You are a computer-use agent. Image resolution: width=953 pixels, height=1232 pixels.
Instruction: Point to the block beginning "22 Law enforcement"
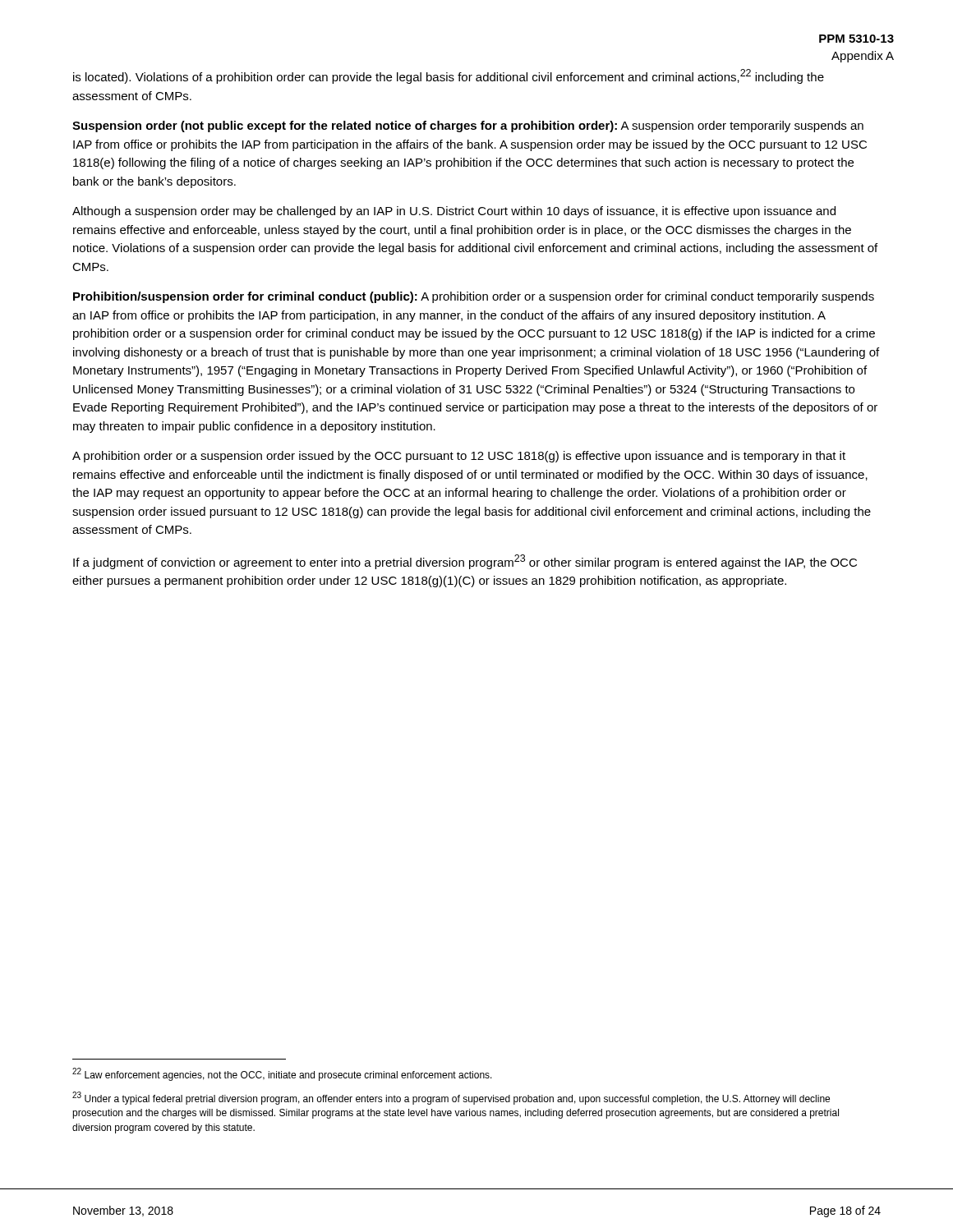476,1075
